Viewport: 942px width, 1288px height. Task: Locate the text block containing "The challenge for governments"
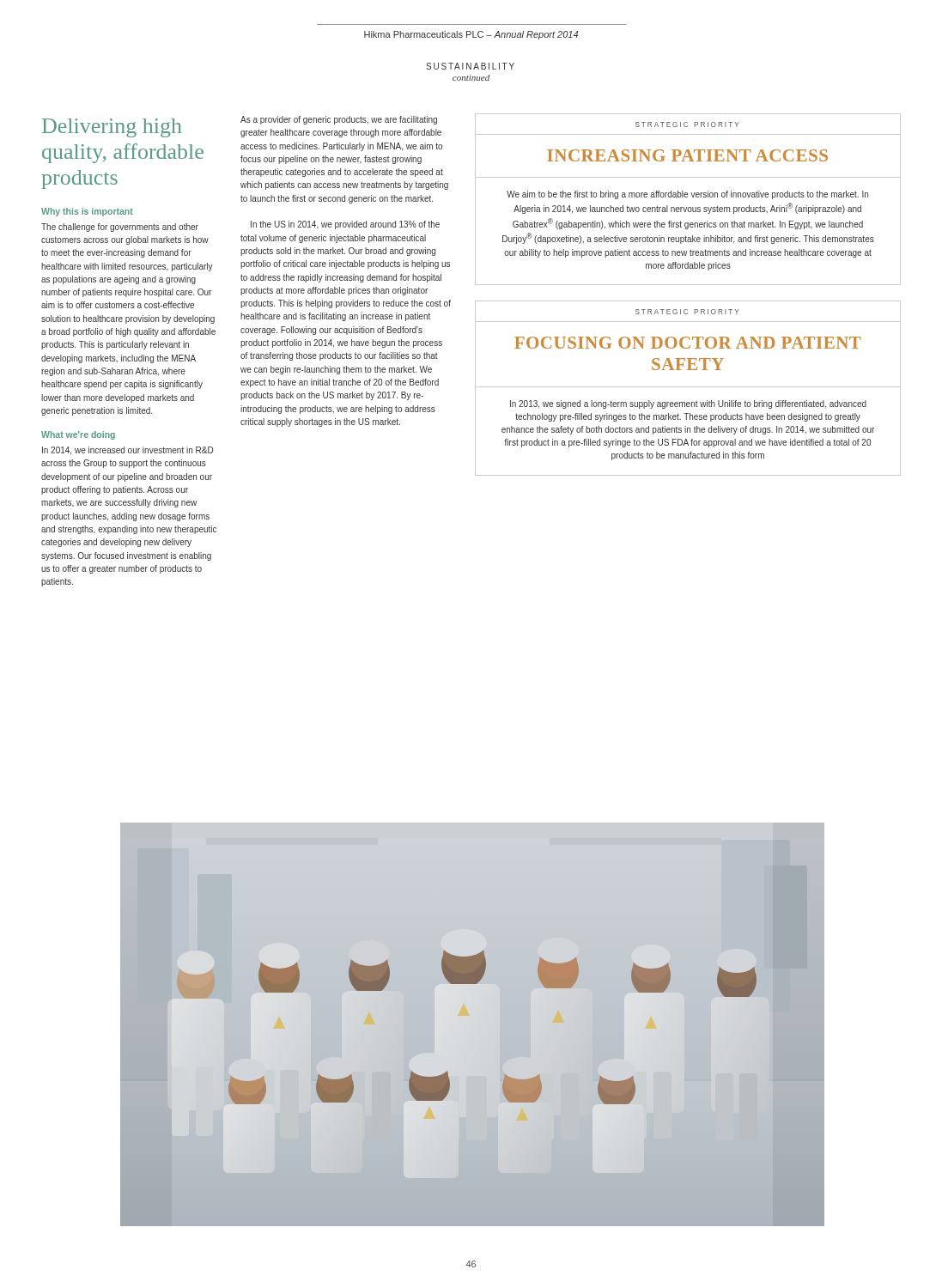tap(129, 319)
